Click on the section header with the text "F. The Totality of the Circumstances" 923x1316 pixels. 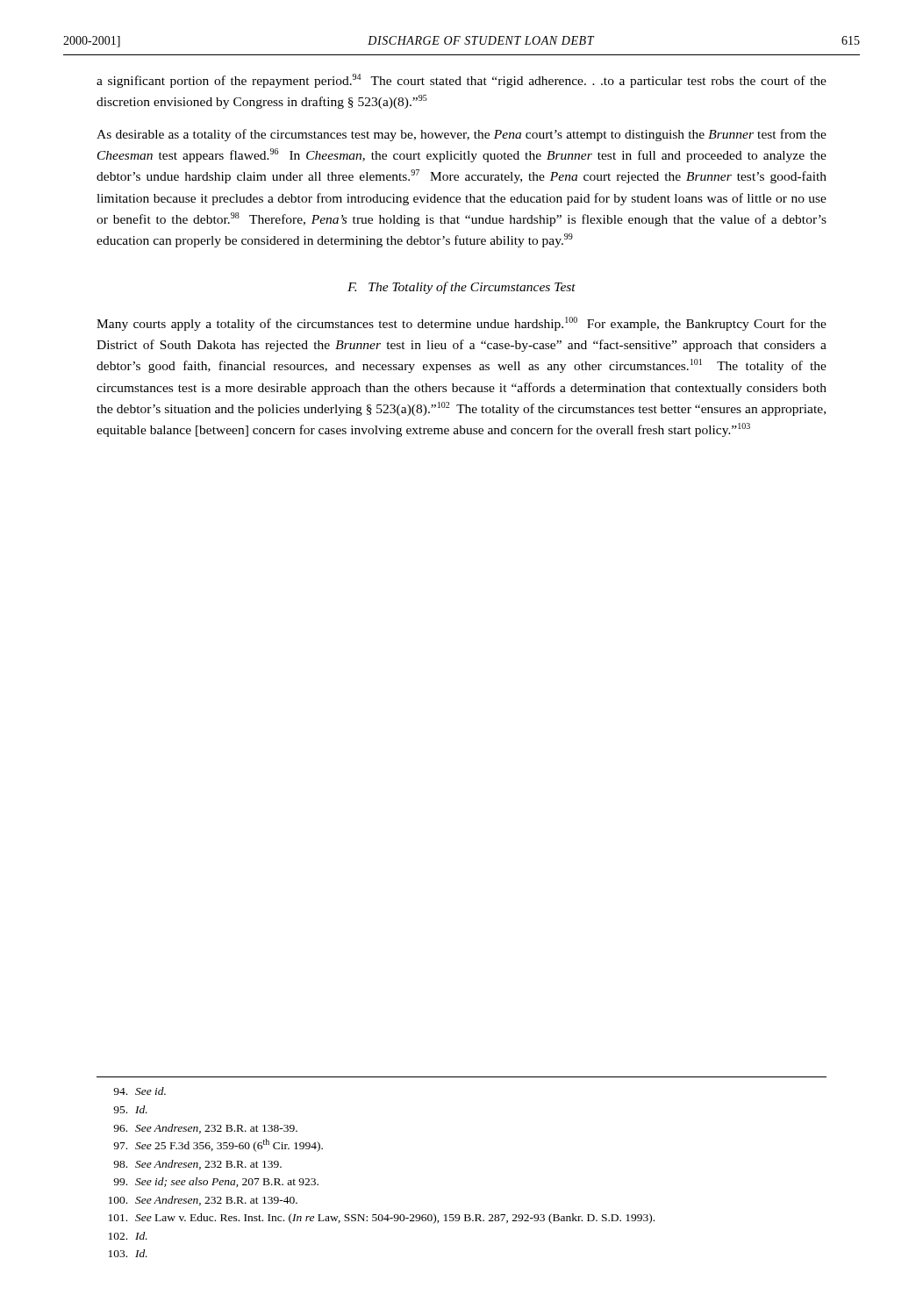click(462, 286)
